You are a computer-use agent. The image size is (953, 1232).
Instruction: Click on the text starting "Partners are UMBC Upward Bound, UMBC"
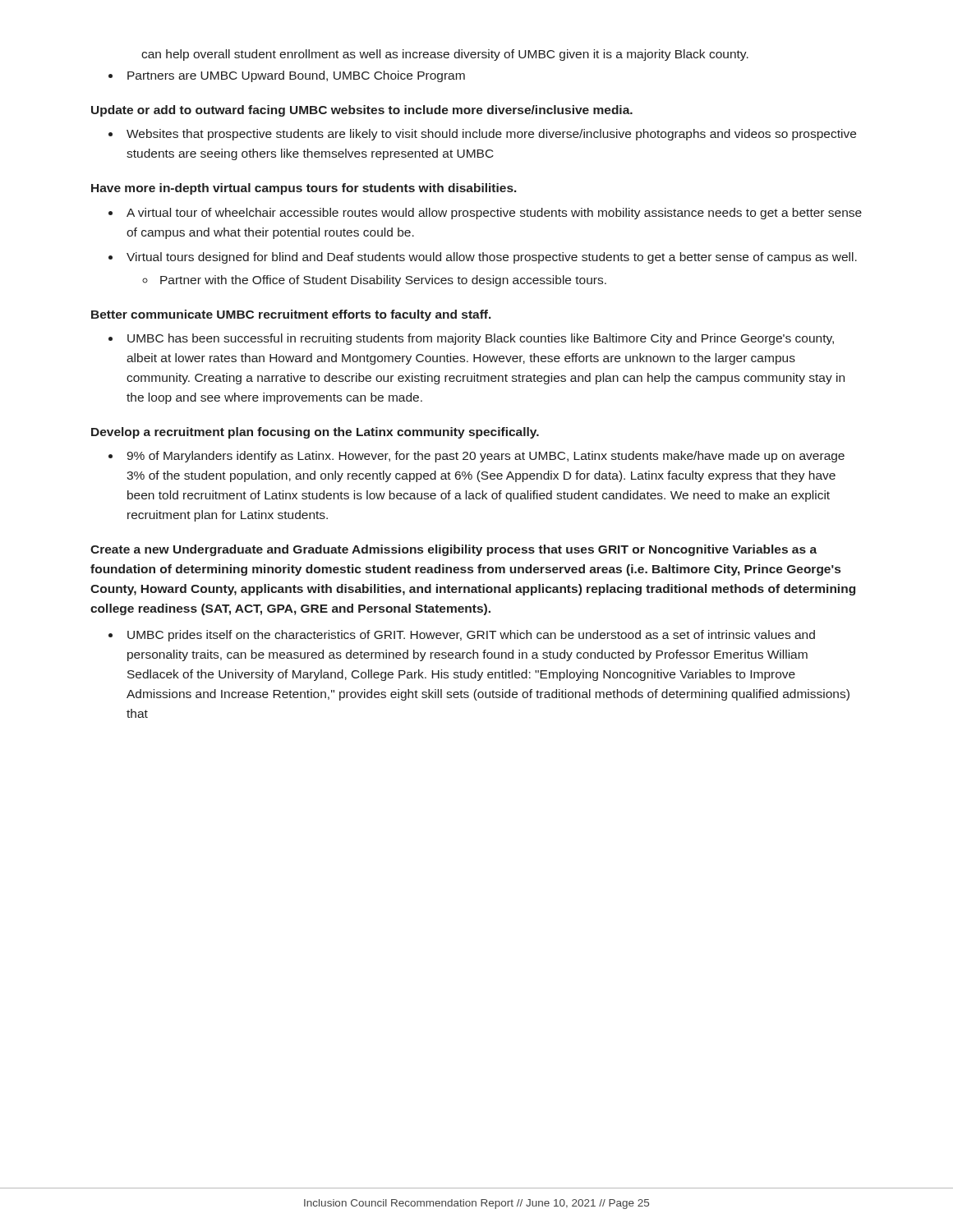tap(476, 76)
